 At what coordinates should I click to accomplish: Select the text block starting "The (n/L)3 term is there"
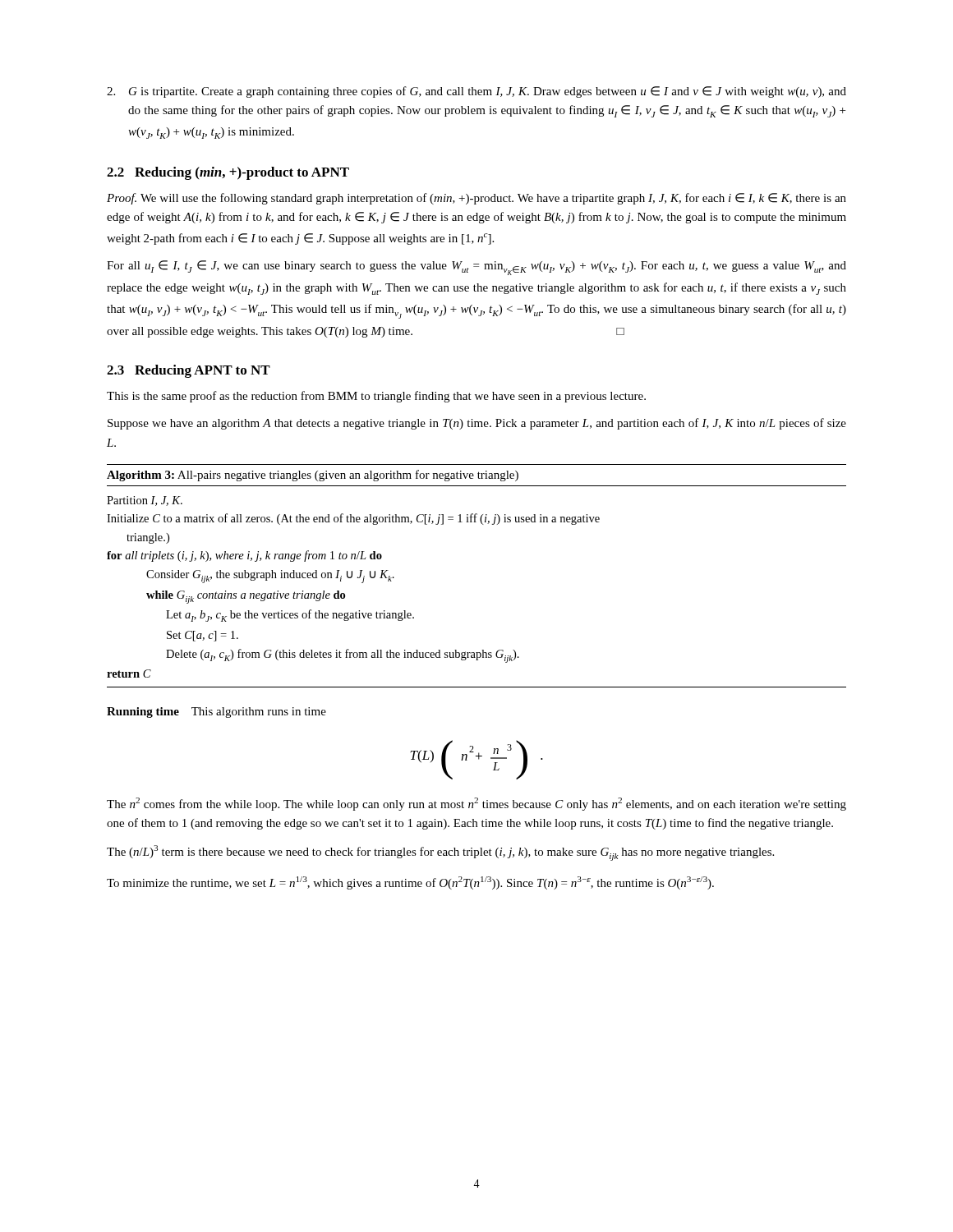[x=441, y=852]
